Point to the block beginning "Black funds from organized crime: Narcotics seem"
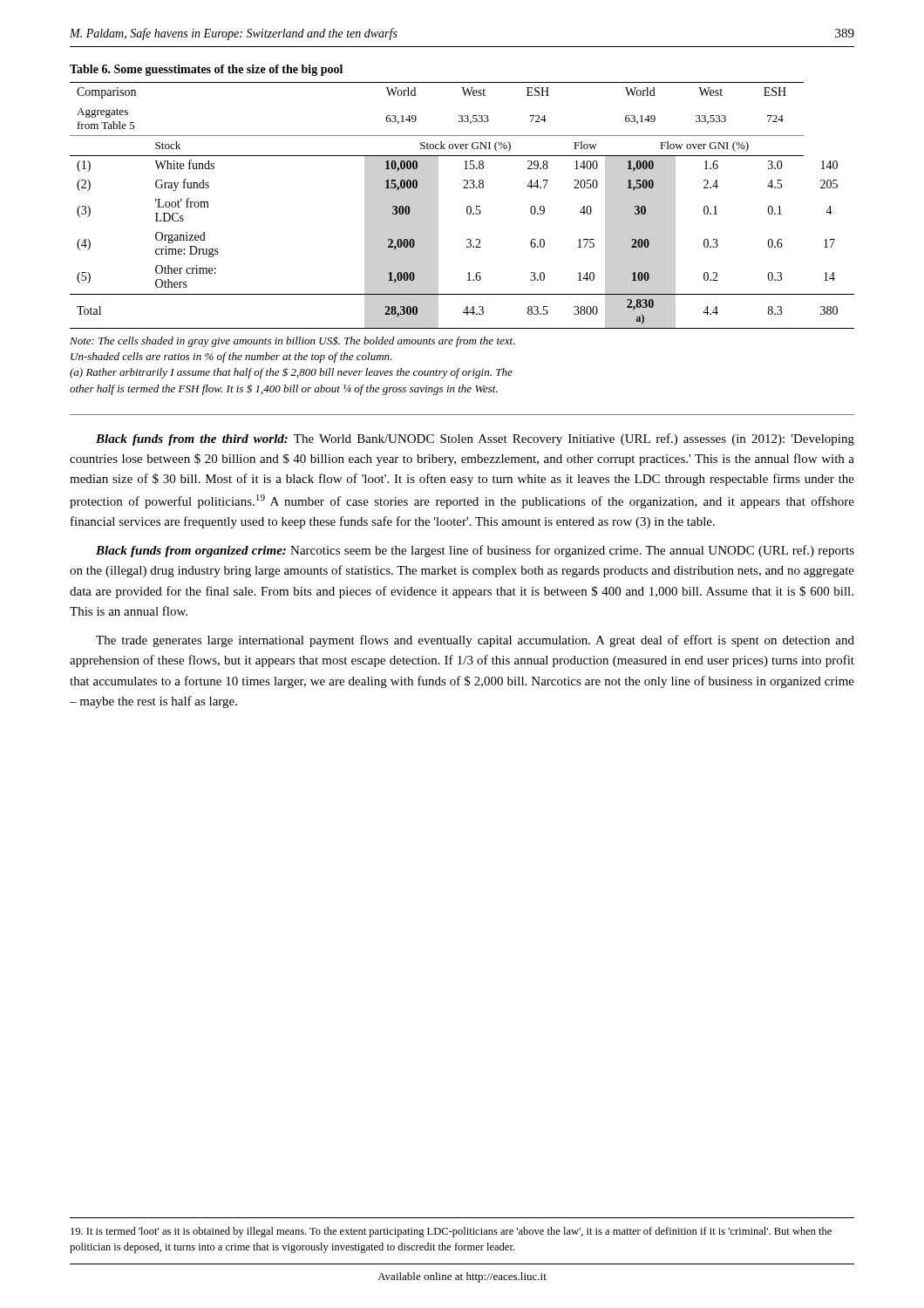The width and height of the screenshot is (924, 1308). [x=462, y=626]
